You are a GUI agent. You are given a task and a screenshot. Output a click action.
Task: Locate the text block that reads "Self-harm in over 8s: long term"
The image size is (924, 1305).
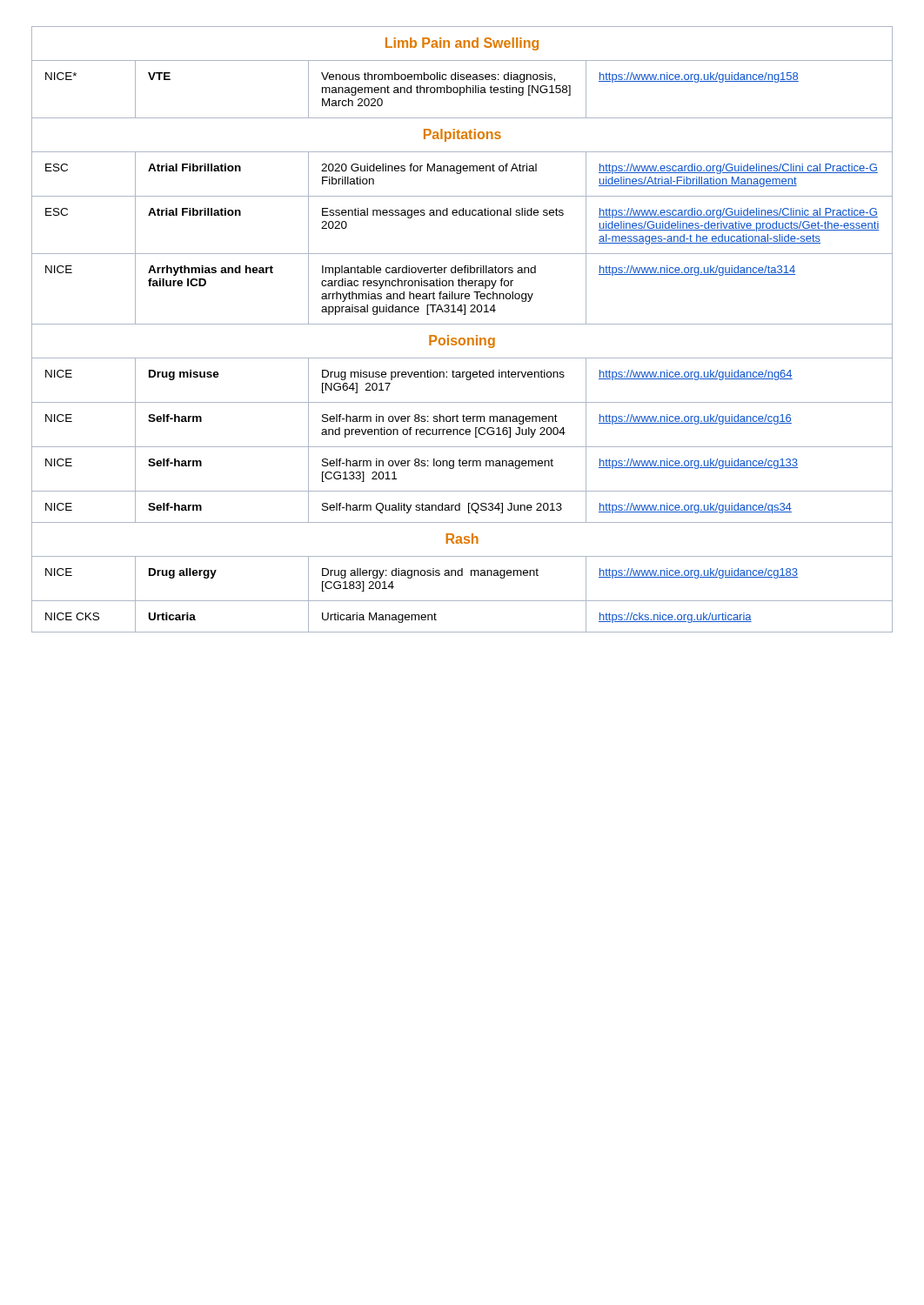[x=437, y=469]
